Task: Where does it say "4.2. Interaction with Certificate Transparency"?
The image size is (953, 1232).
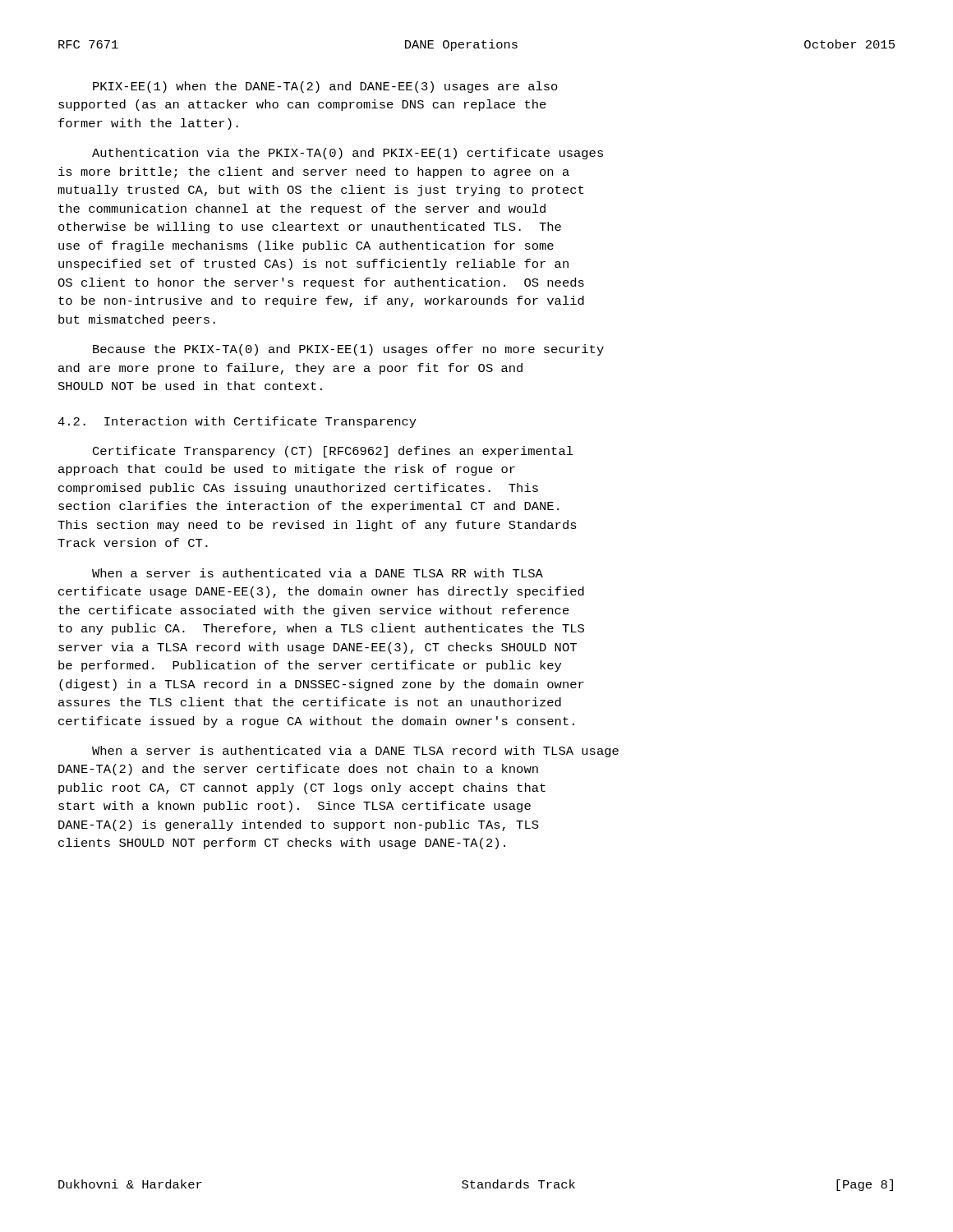Action: tap(237, 422)
